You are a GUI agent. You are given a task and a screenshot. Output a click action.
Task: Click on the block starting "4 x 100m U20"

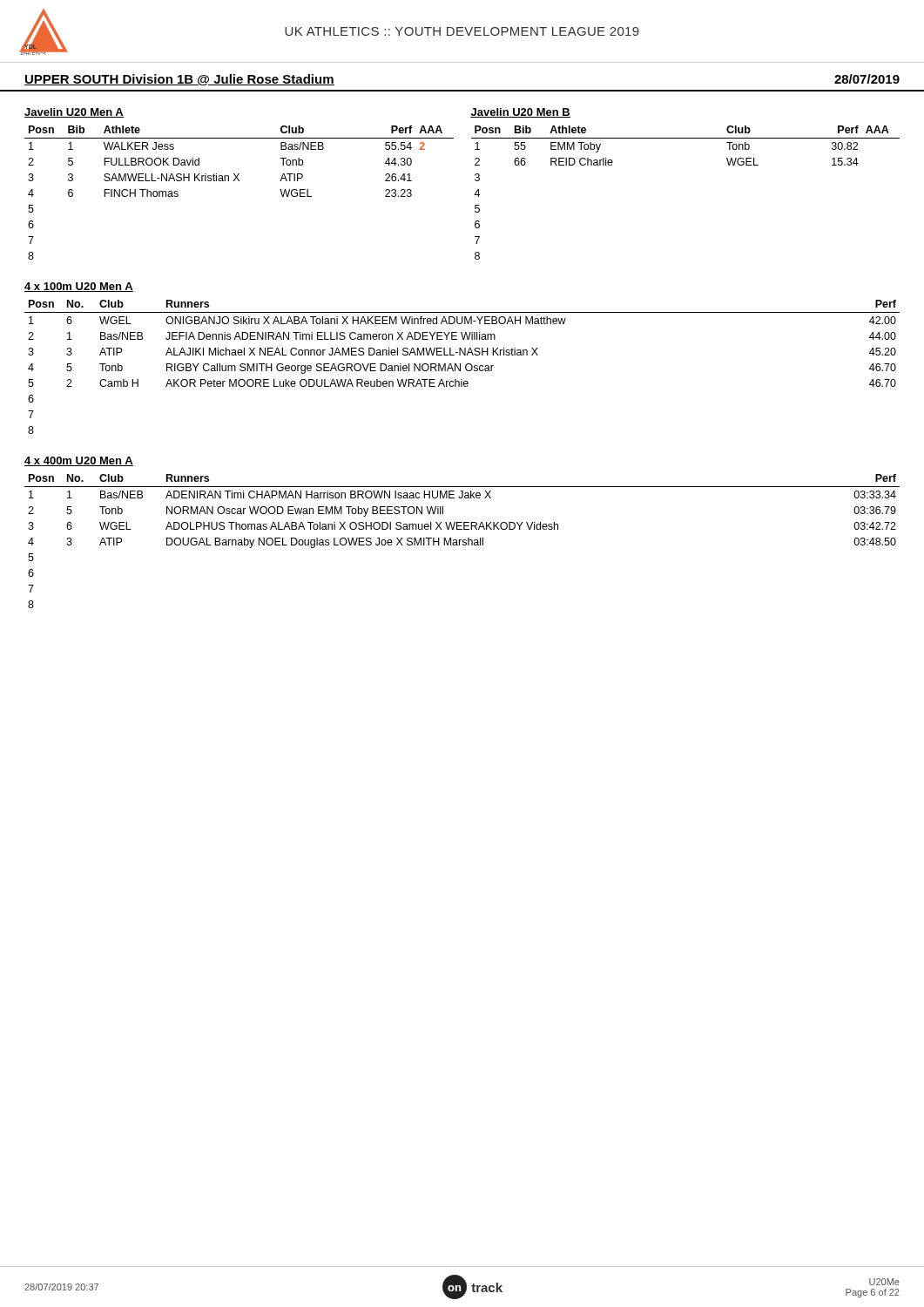(x=79, y=286)
